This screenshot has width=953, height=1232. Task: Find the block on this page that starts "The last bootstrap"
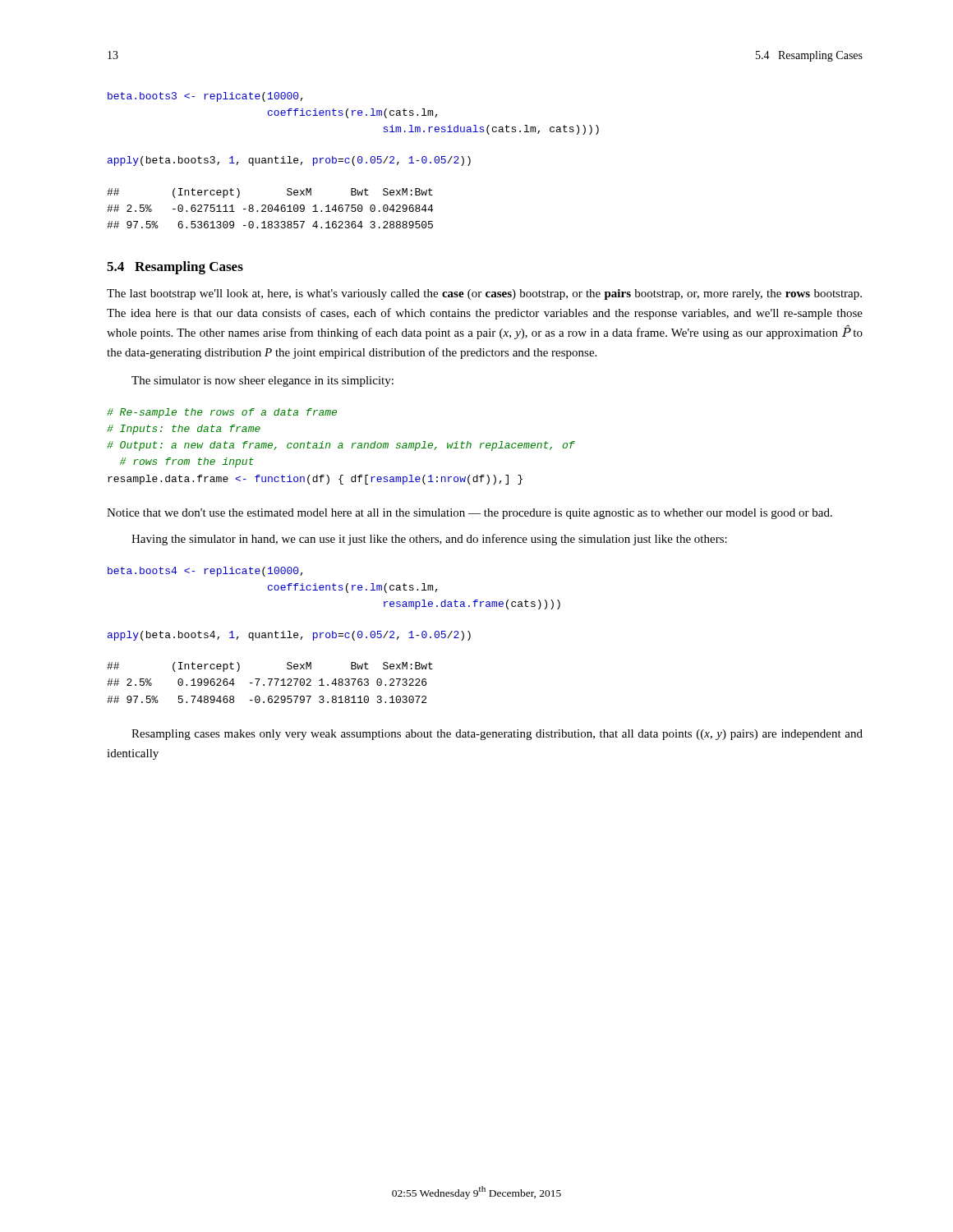point(485,323)
